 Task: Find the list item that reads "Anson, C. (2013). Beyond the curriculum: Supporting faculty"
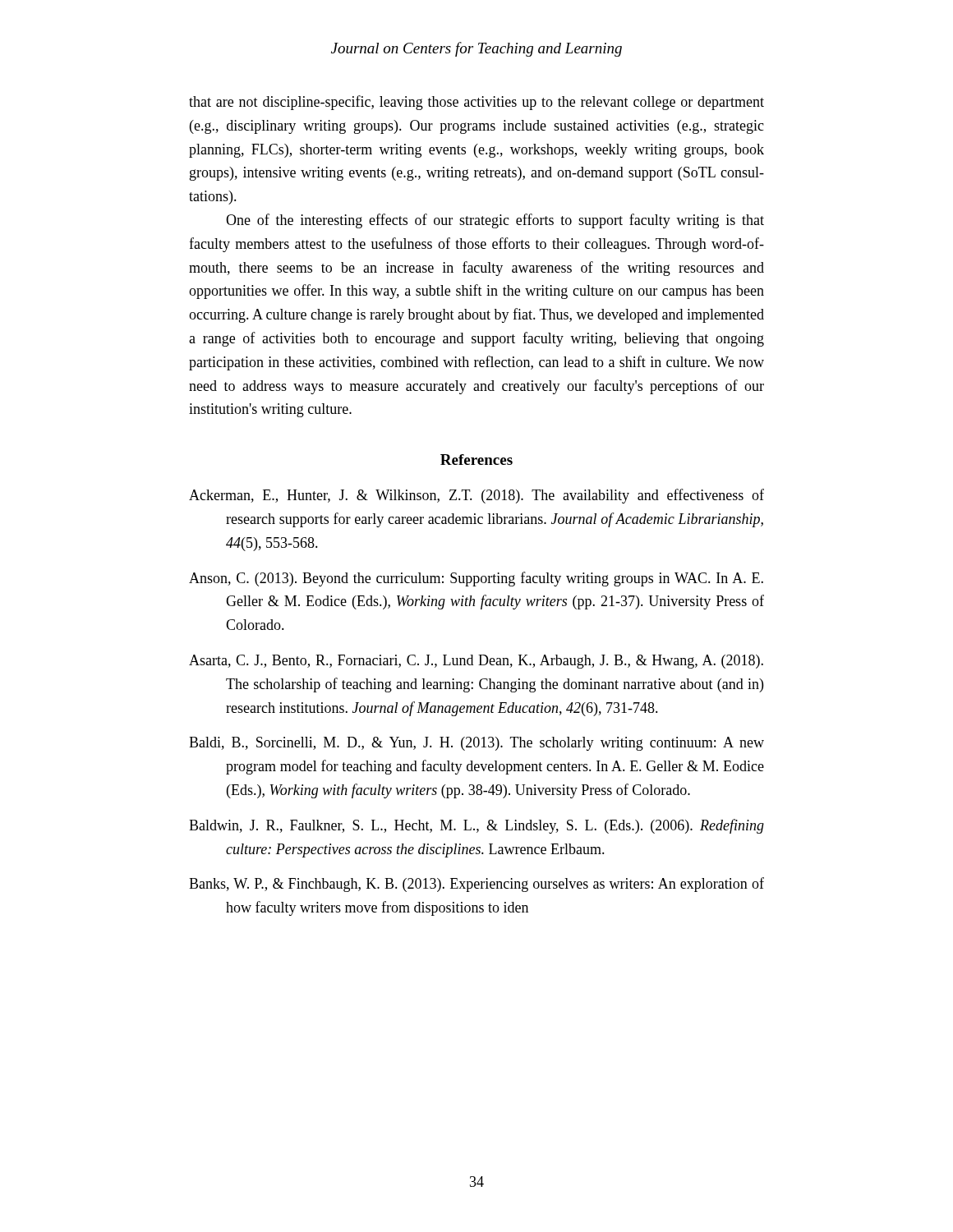click(476, 602)
